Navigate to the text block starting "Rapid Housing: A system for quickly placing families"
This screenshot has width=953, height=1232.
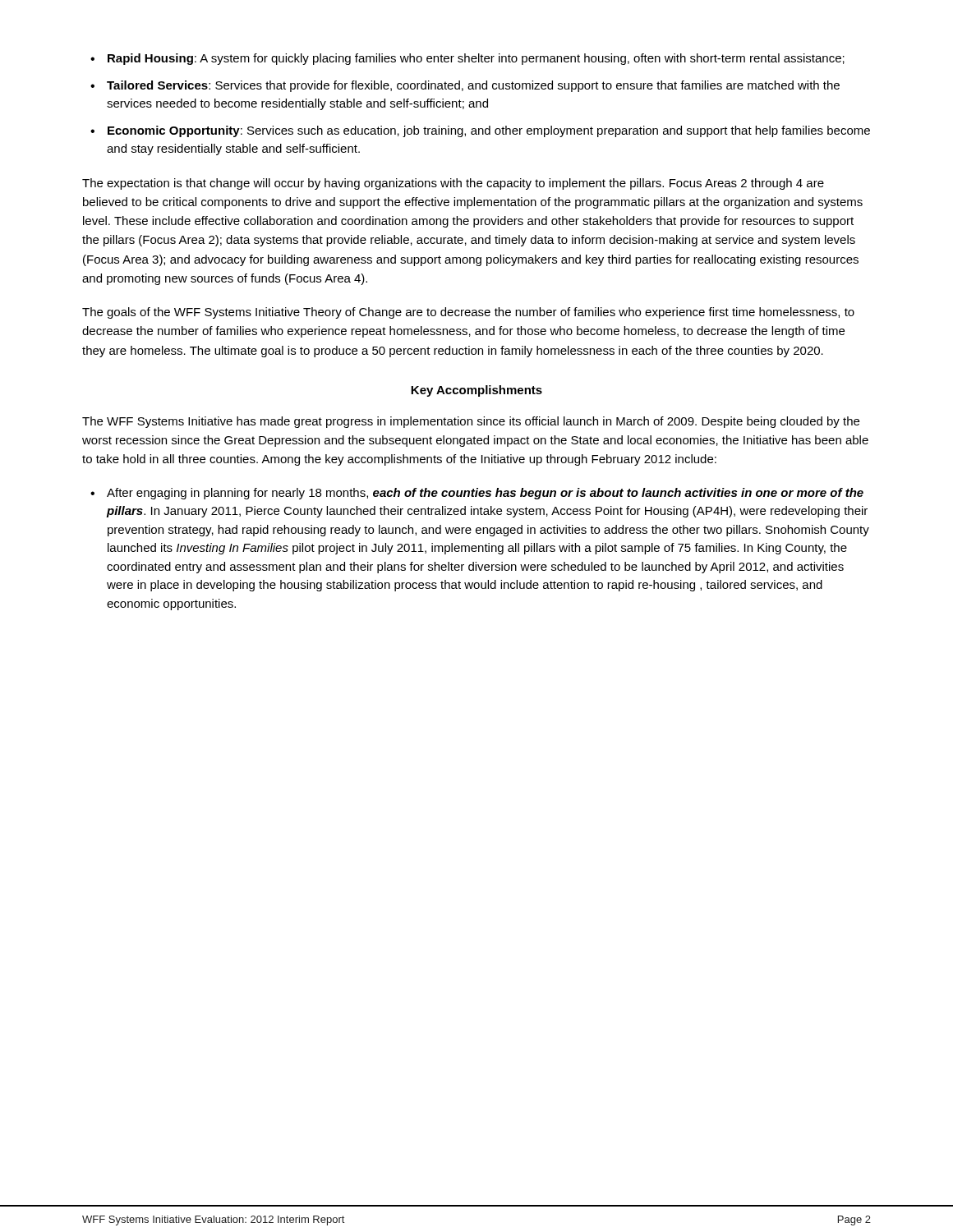(476, 59)
